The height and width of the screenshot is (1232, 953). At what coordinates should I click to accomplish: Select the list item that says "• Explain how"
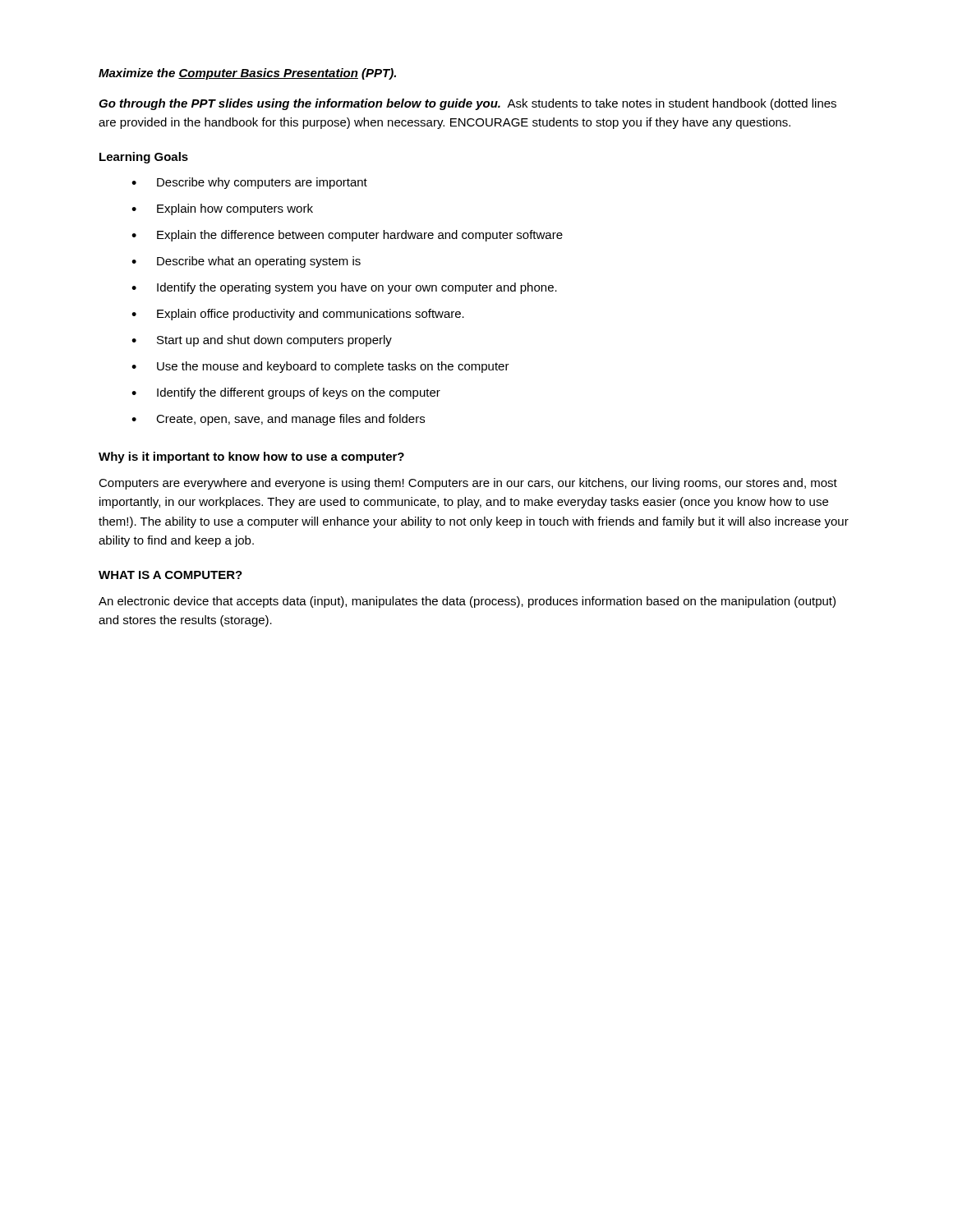click(x=222, y=210)
